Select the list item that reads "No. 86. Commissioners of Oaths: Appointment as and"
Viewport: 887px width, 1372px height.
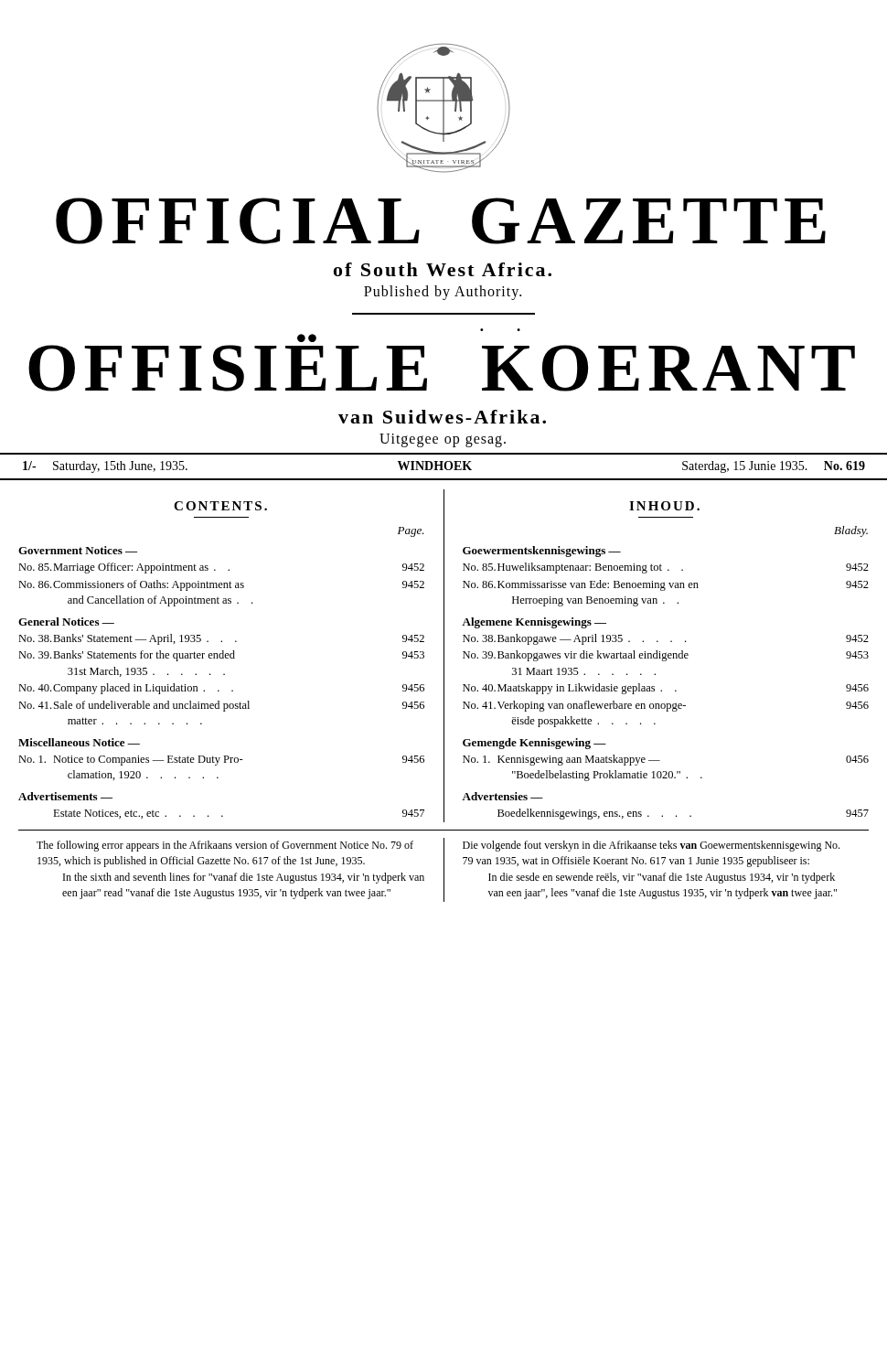pyautogui.click(x=222, y=593)
